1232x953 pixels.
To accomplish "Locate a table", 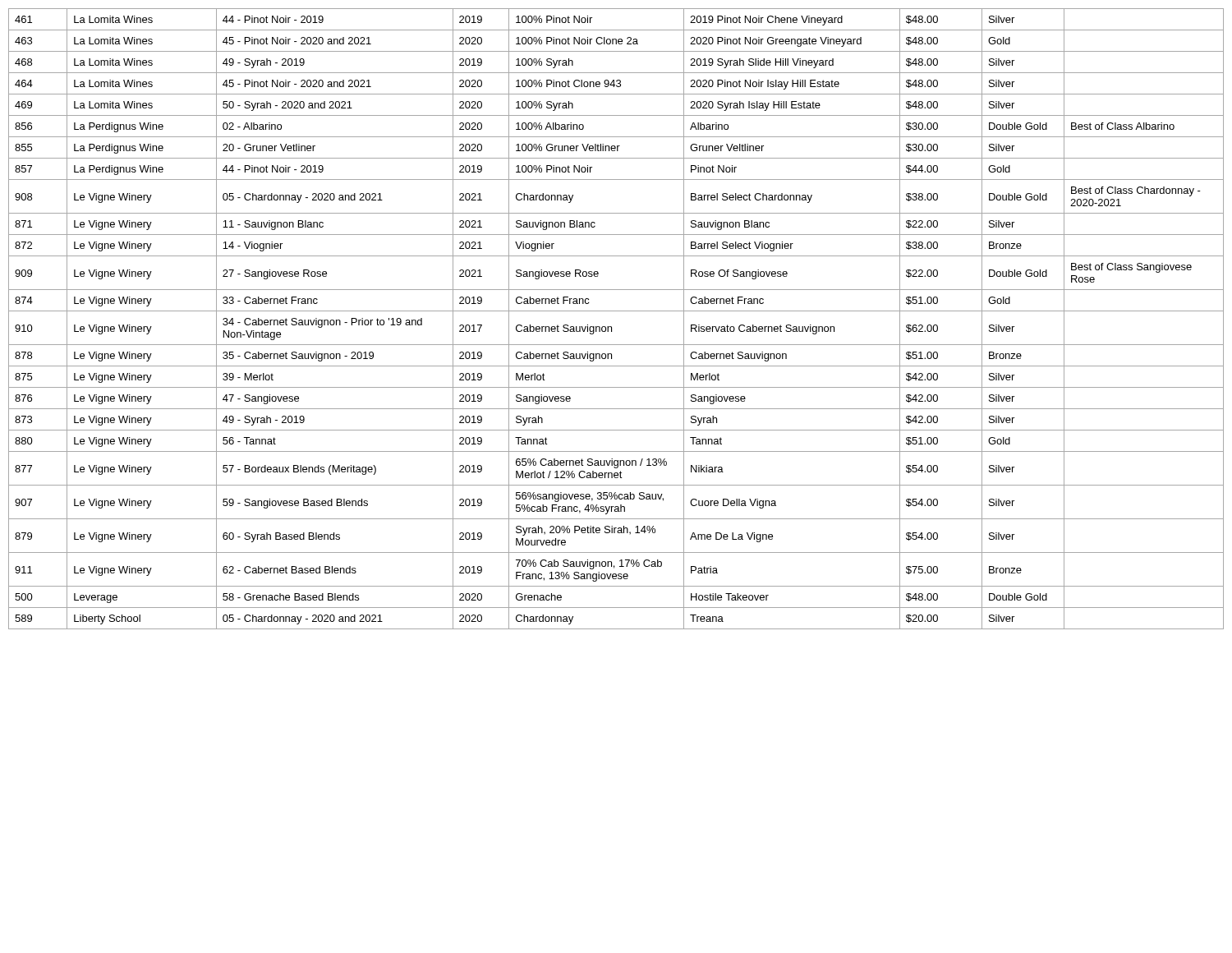I will (616, 319).
